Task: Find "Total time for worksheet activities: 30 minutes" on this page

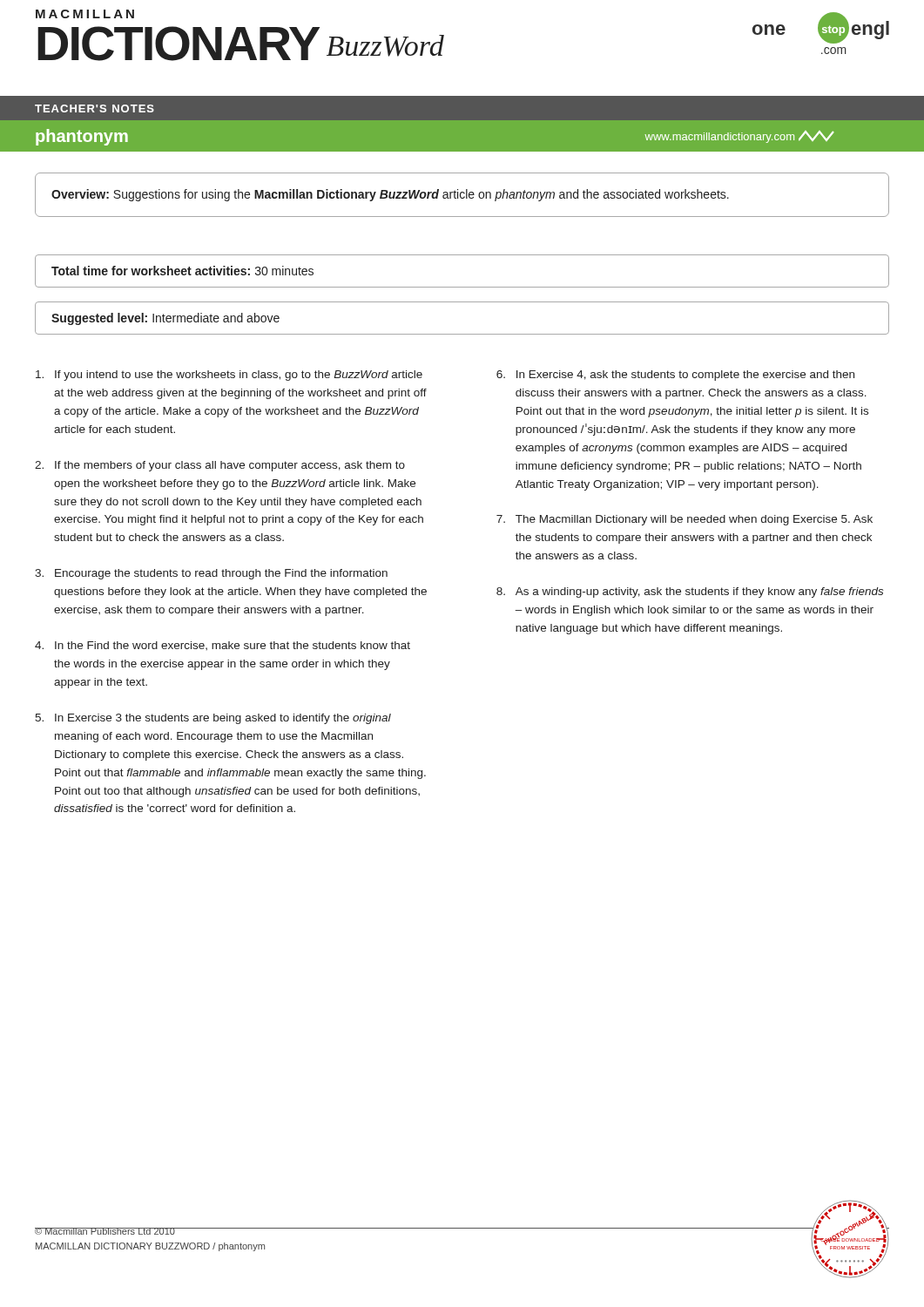Action: [x=183, y=271]
